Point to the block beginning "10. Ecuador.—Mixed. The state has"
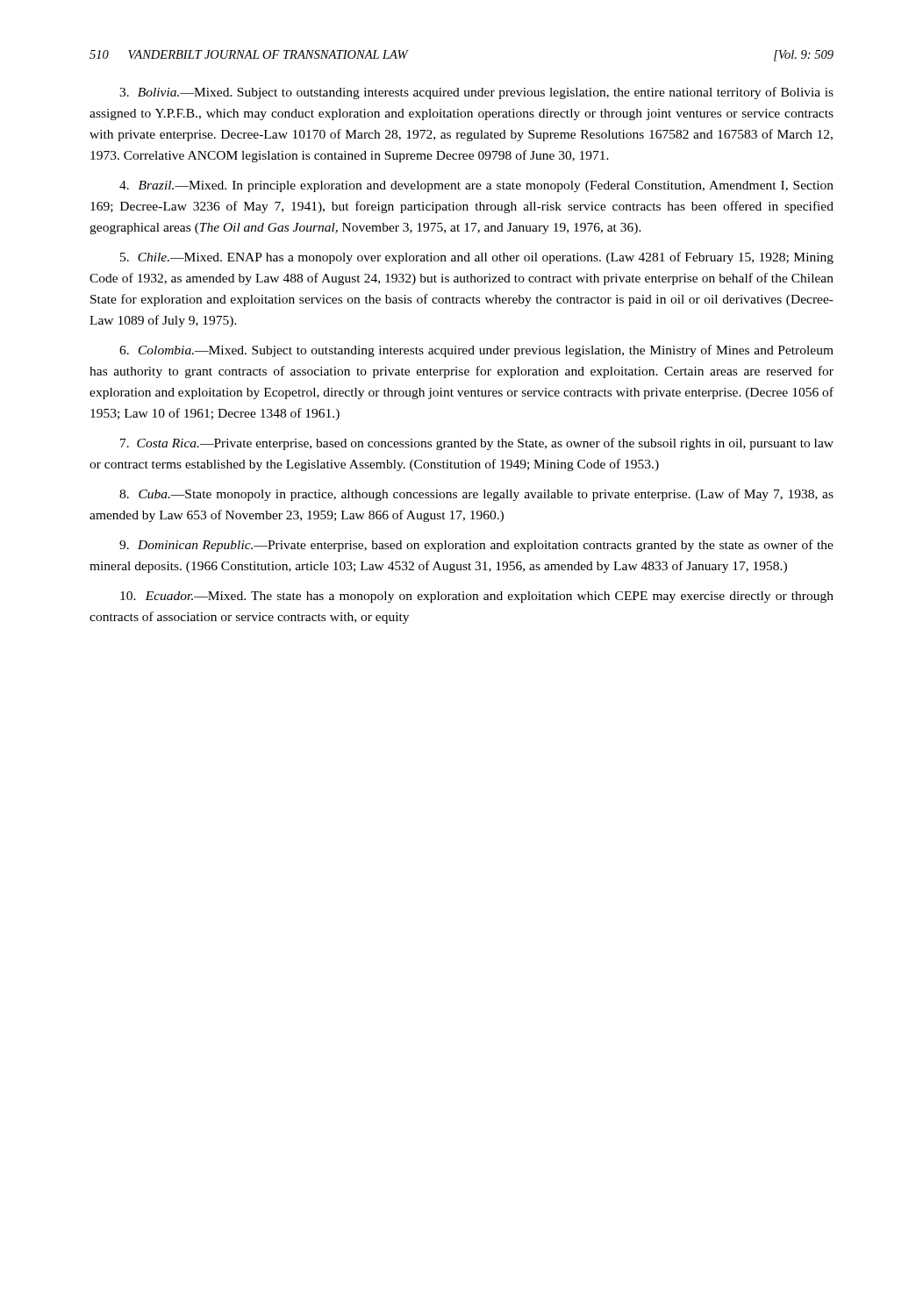The image size is (923, 1316). [462, 606]
